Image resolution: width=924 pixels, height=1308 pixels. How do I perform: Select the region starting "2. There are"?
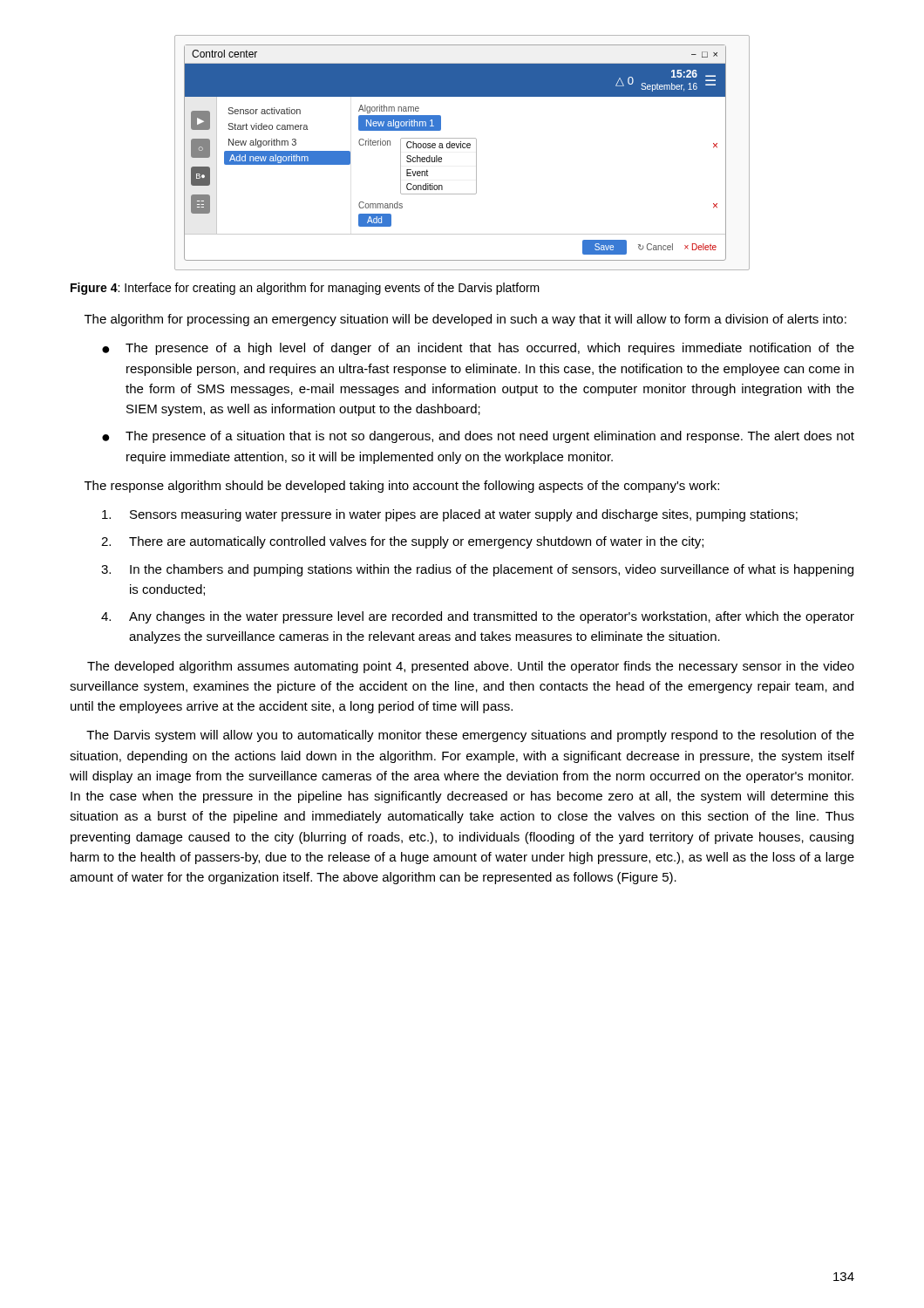[x=403, y=541]
